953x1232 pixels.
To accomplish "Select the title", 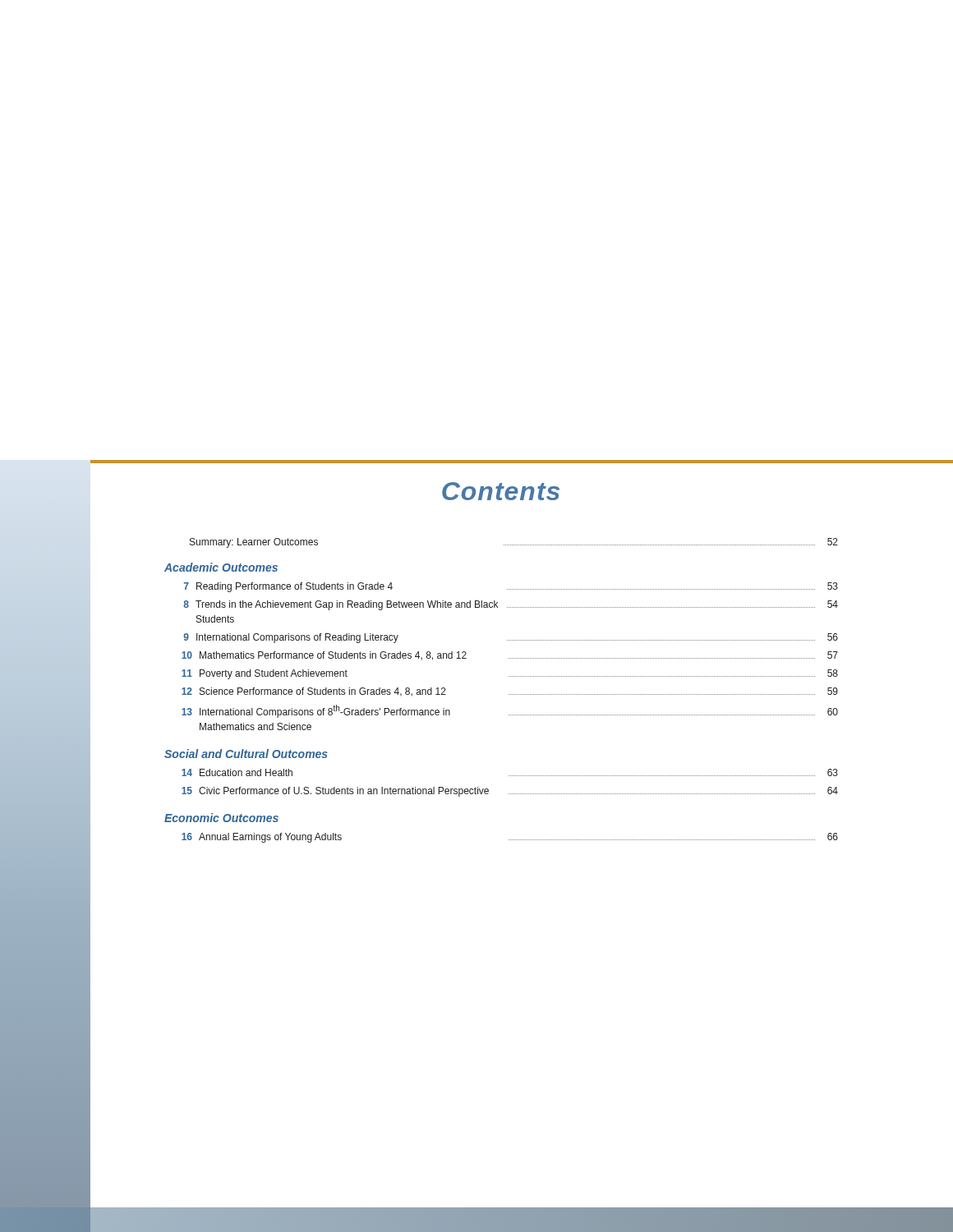I will tap(501, 491).
